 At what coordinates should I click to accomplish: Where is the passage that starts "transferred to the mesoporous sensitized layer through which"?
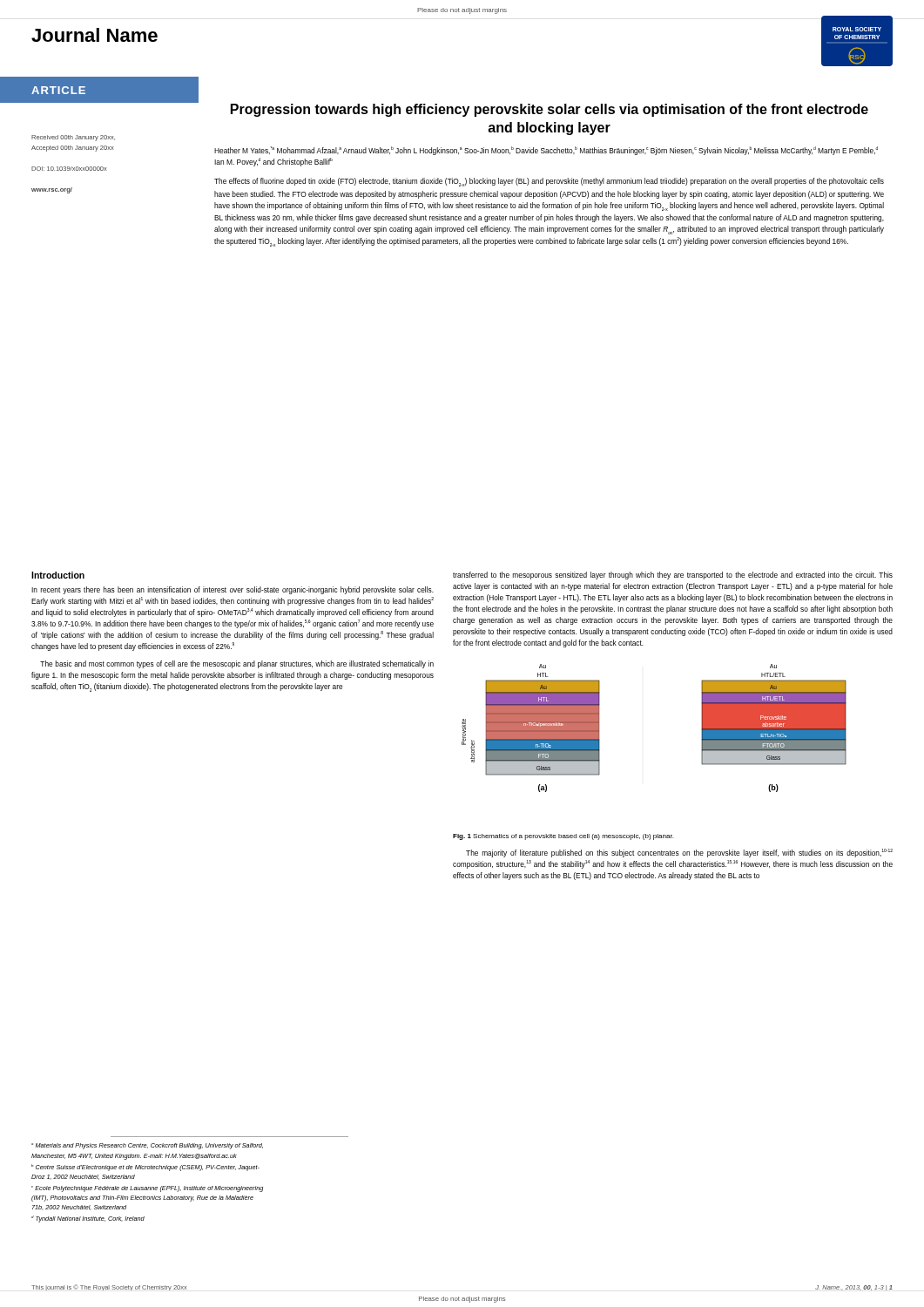[x=673, y=609]
